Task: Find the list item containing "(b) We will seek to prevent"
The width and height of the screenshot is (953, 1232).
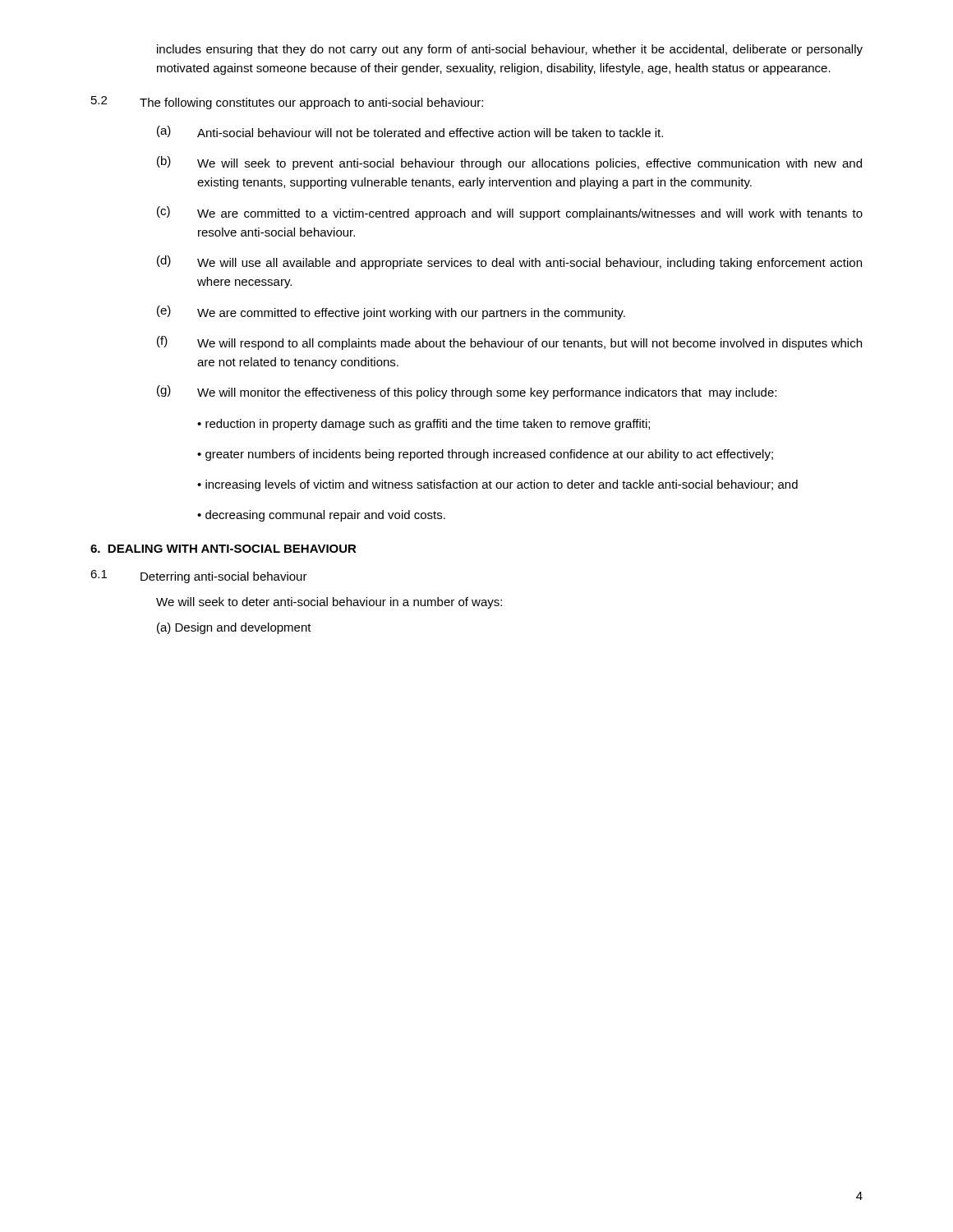Action: [x=509, y=173]
